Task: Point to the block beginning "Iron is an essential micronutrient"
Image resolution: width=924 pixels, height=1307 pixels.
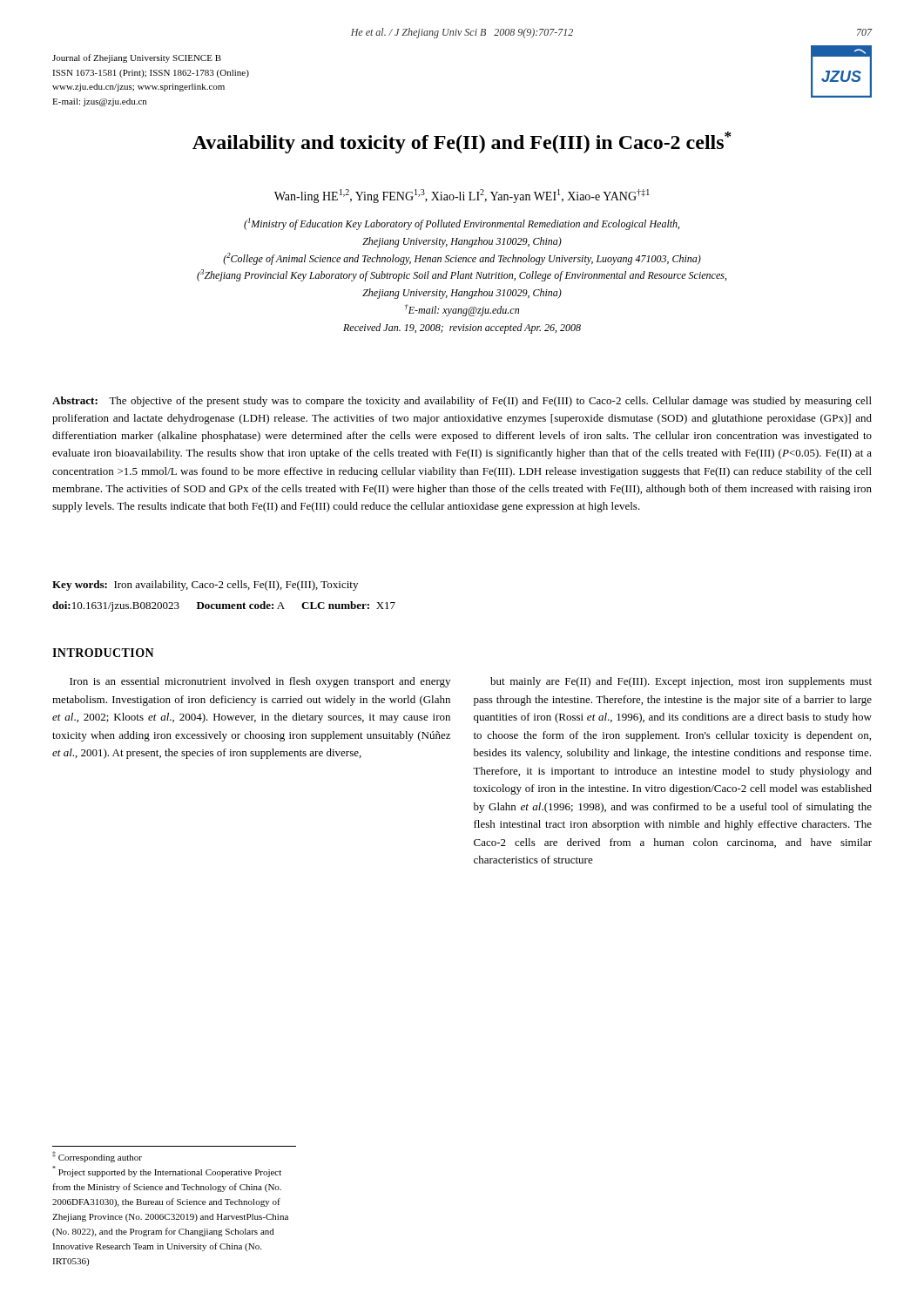Action: pos(462,771)
